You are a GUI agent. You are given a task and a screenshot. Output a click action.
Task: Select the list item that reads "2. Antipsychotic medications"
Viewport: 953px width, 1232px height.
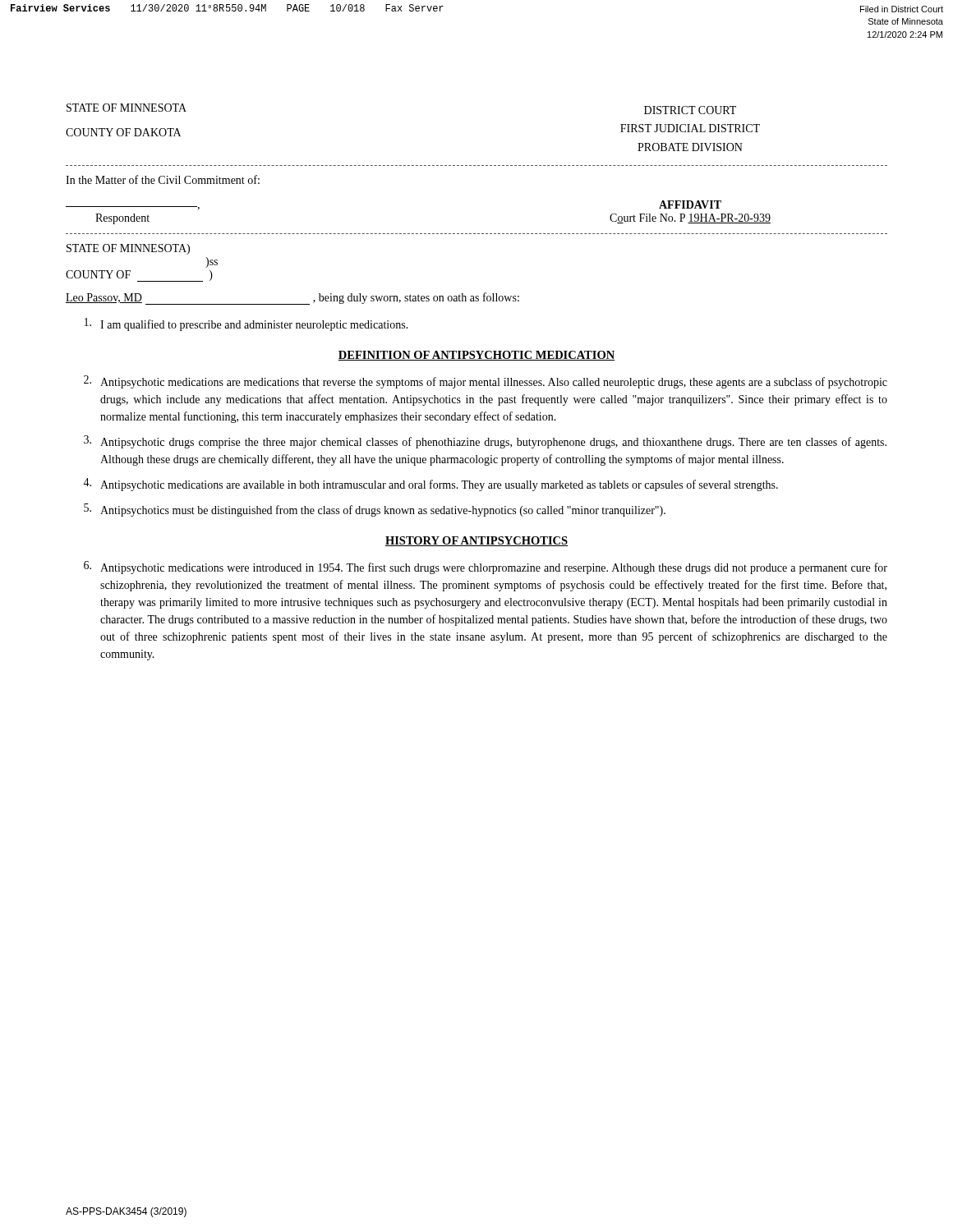tap(476, 400)
